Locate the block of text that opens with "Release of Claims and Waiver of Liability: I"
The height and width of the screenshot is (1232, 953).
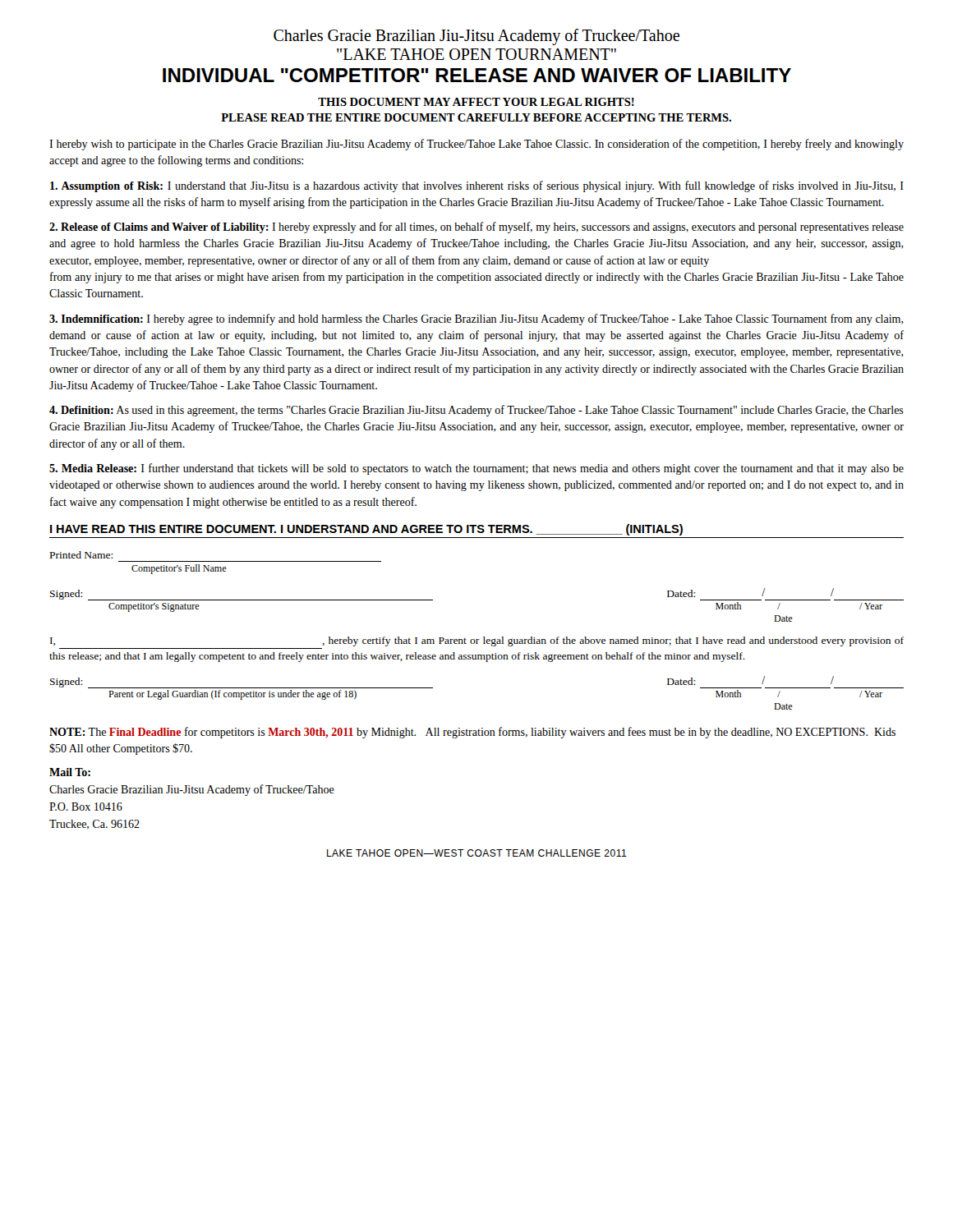click(476, 261)
